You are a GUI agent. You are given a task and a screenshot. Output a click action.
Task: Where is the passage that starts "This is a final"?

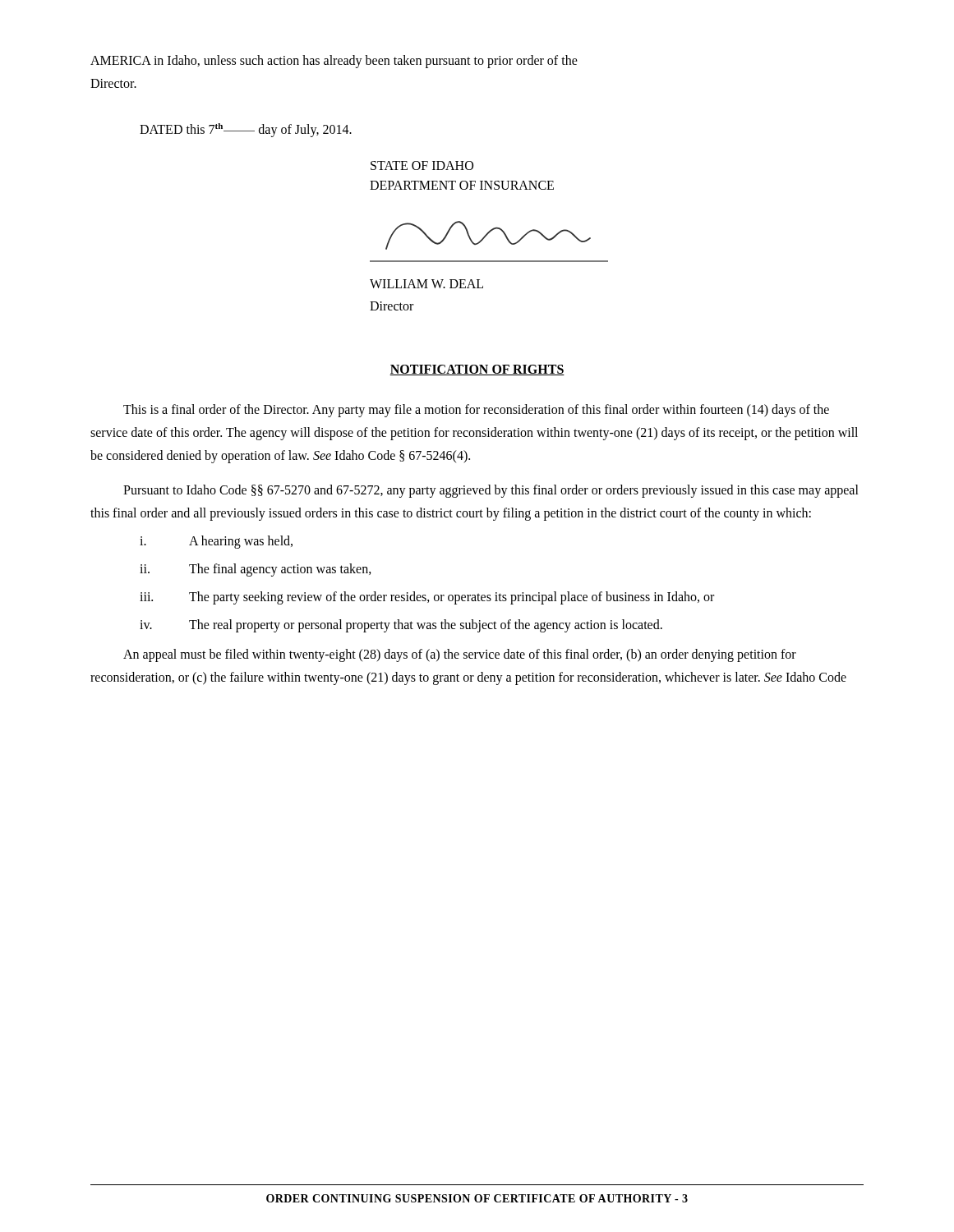pyautogui.click(x=474, y=432)
